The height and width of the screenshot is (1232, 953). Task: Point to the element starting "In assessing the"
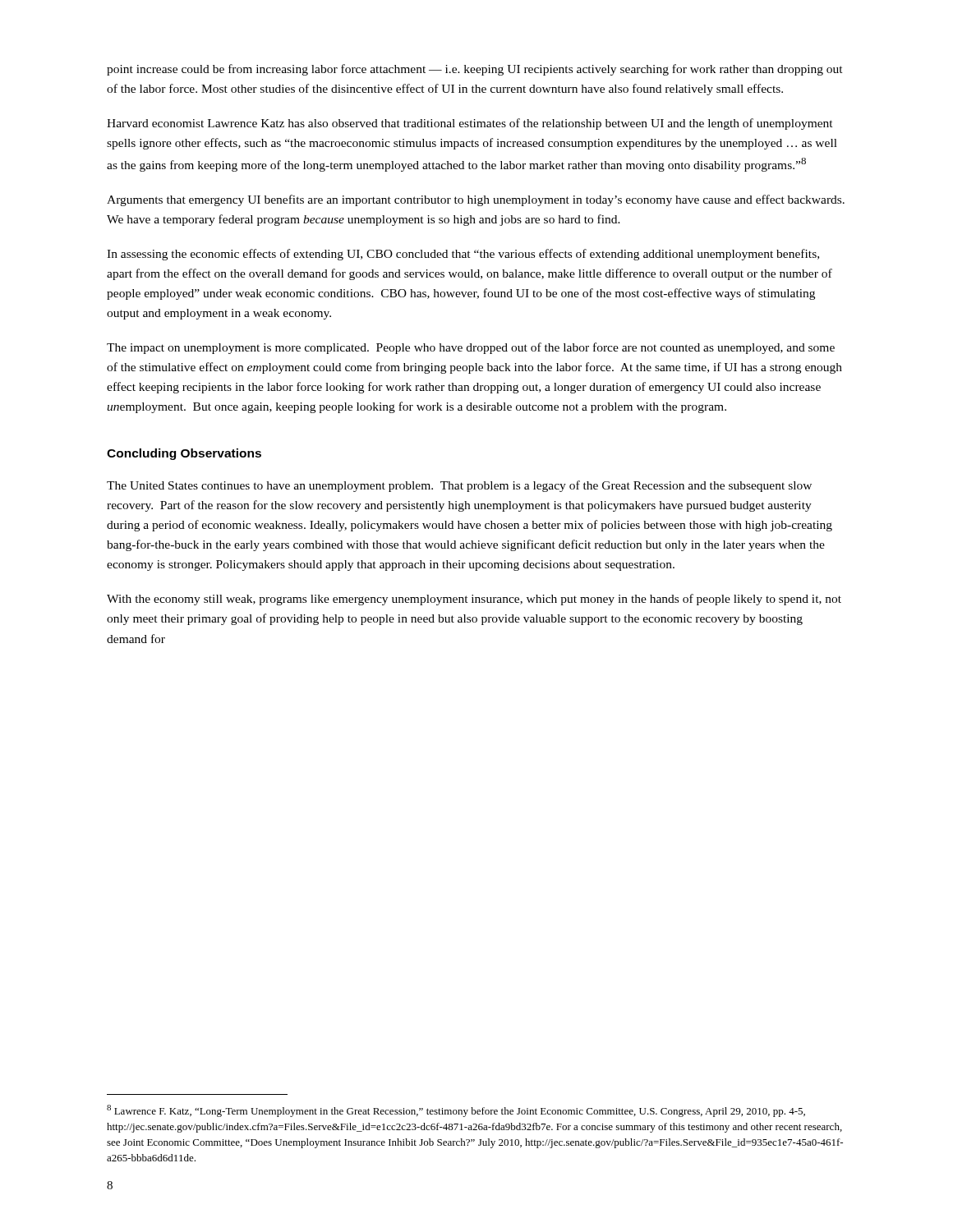pyautogui.click(x=469, y=283)
